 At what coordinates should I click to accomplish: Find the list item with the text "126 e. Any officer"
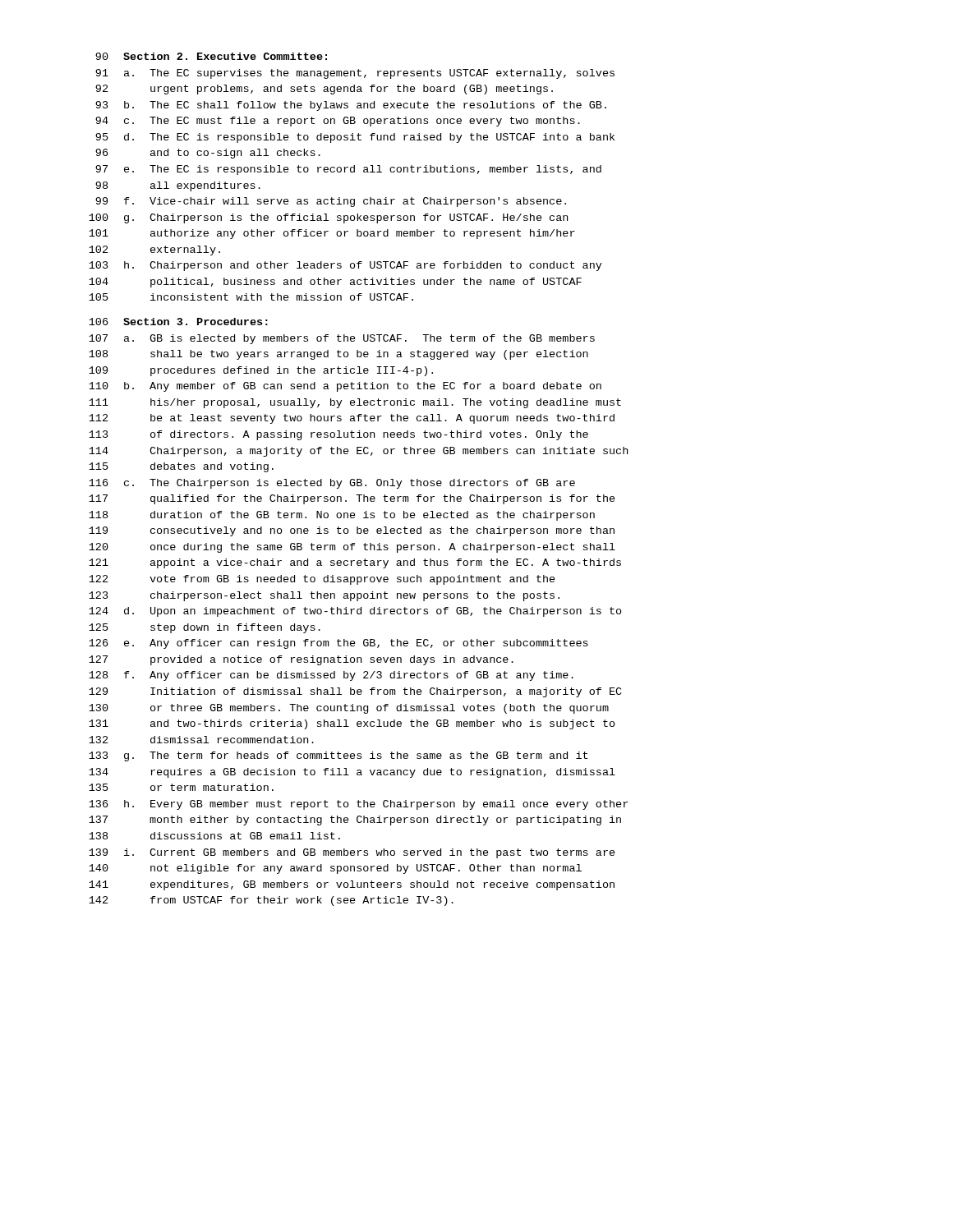[x=476, y=652]
